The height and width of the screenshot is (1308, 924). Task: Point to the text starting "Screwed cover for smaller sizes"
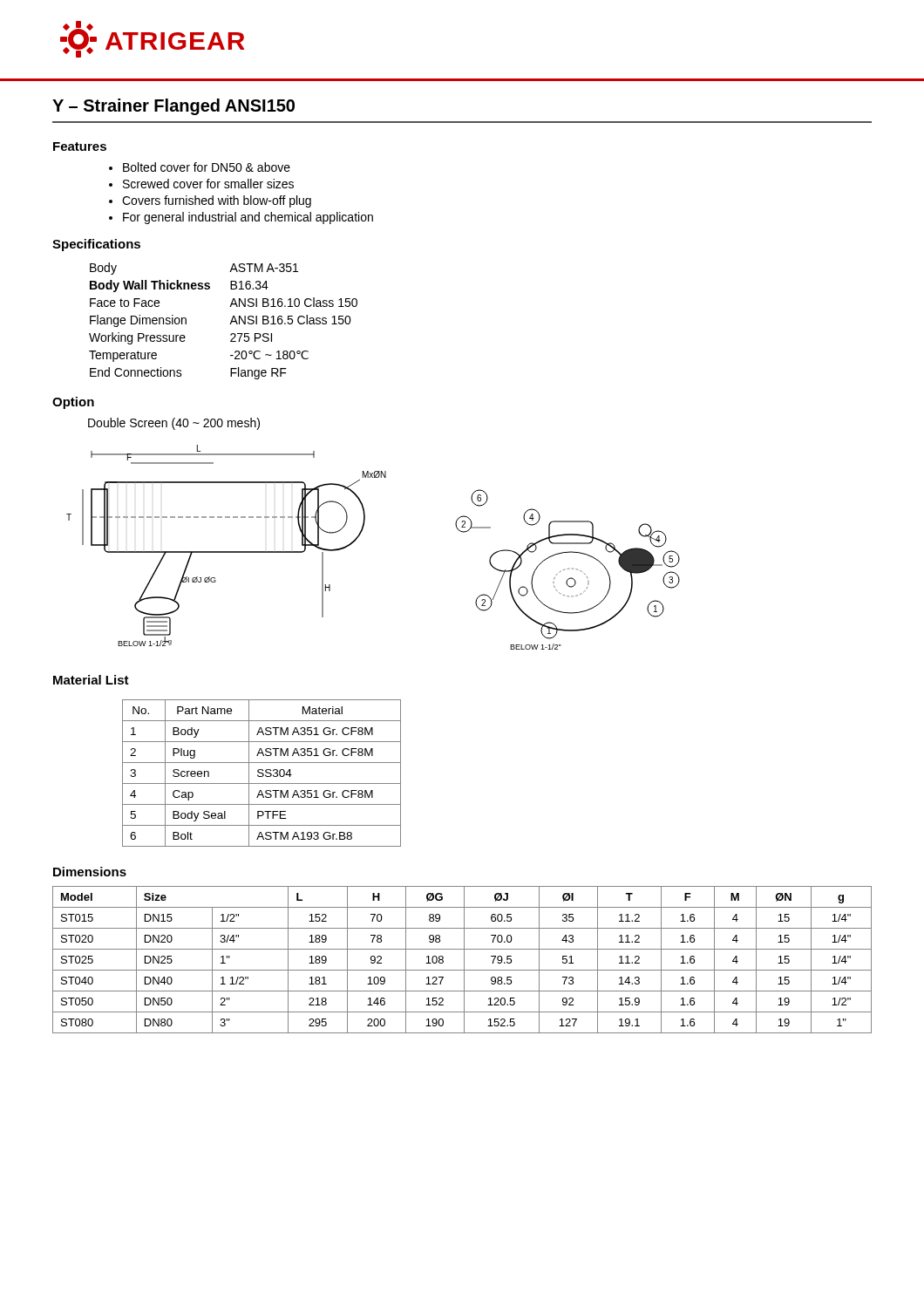click(208, 184)
